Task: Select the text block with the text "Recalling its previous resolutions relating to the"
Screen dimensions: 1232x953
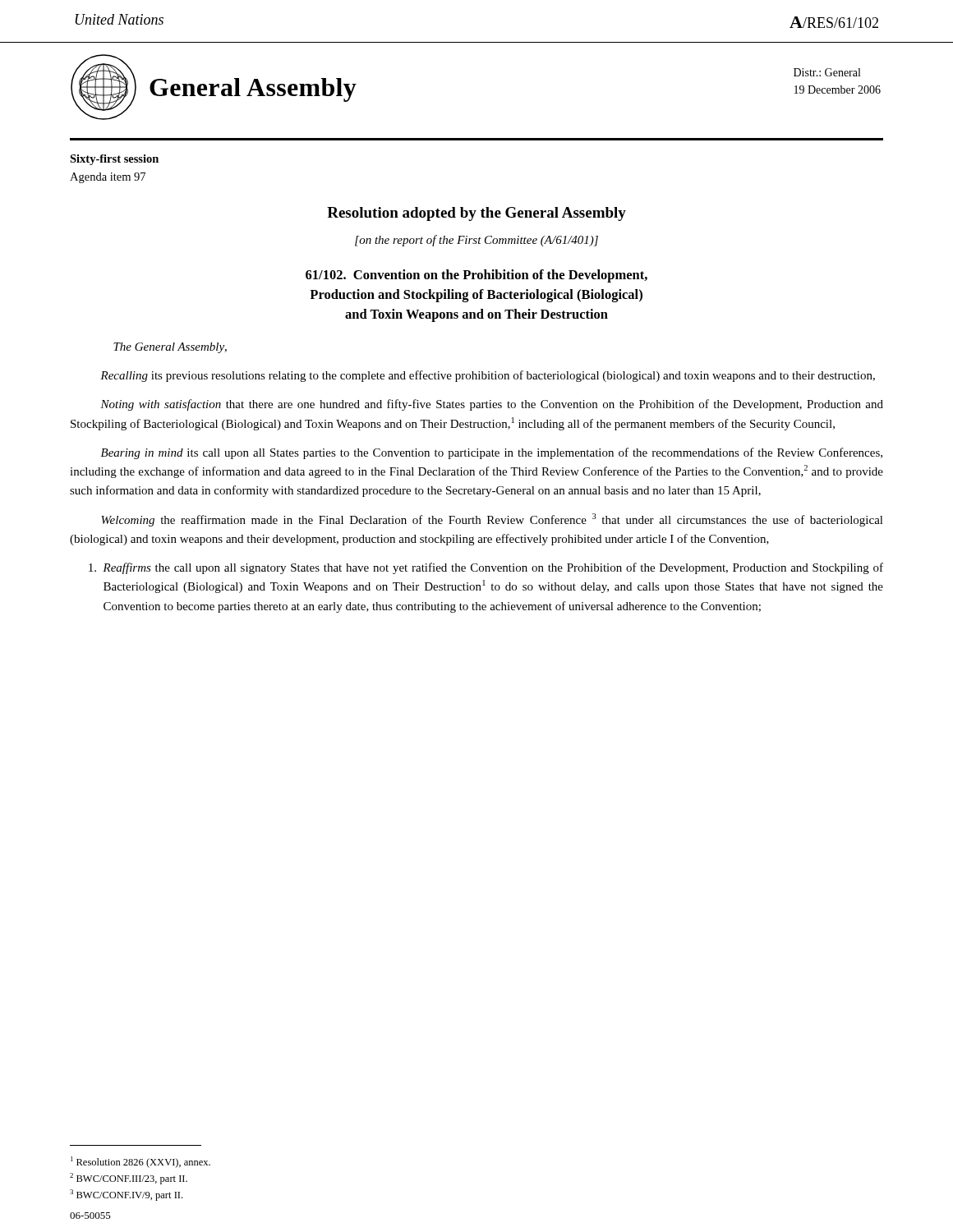Action: point(488,375)
